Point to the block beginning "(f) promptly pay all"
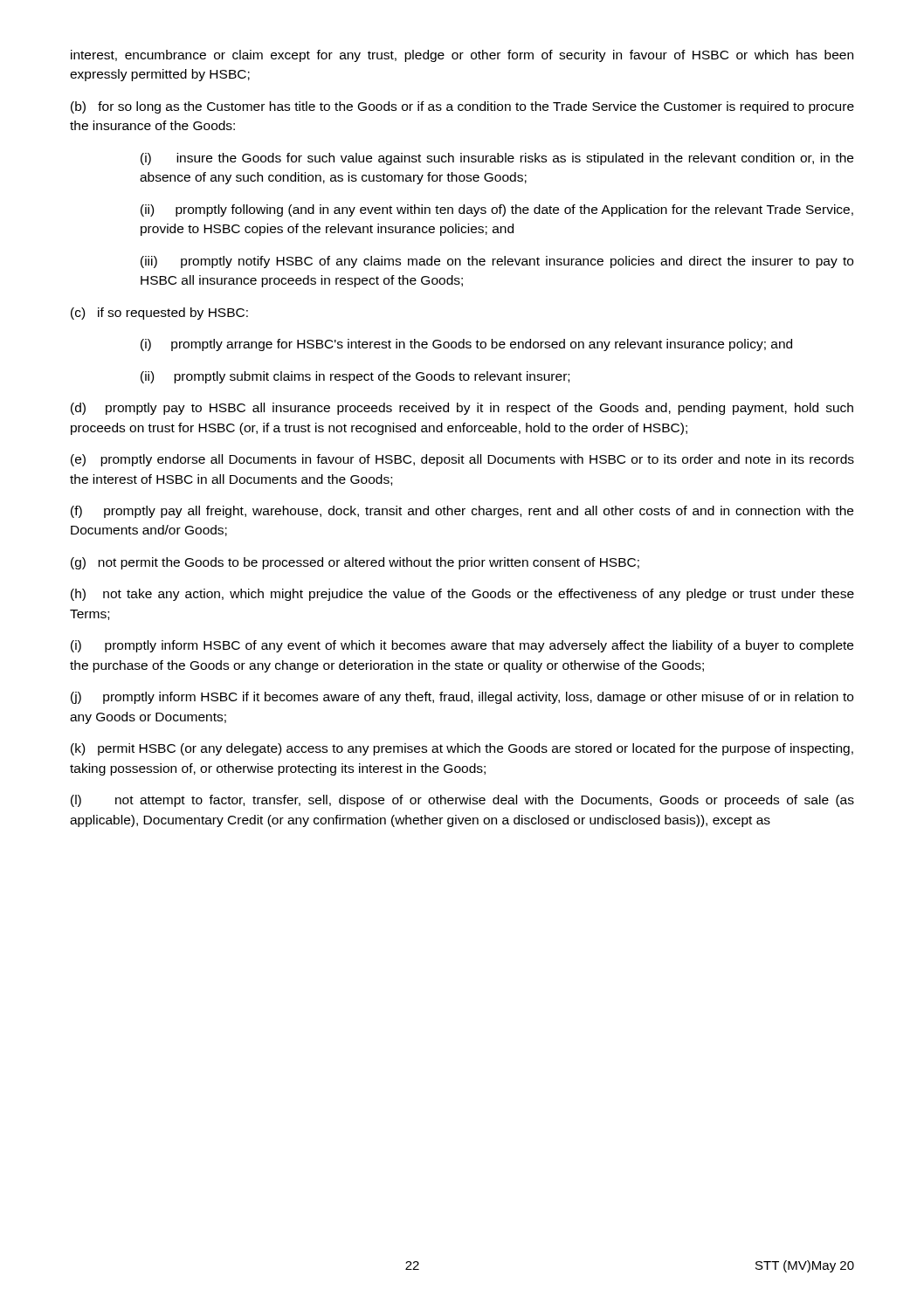The height and width of the screenshot is (1310, 924). click(x=462, y=520)
